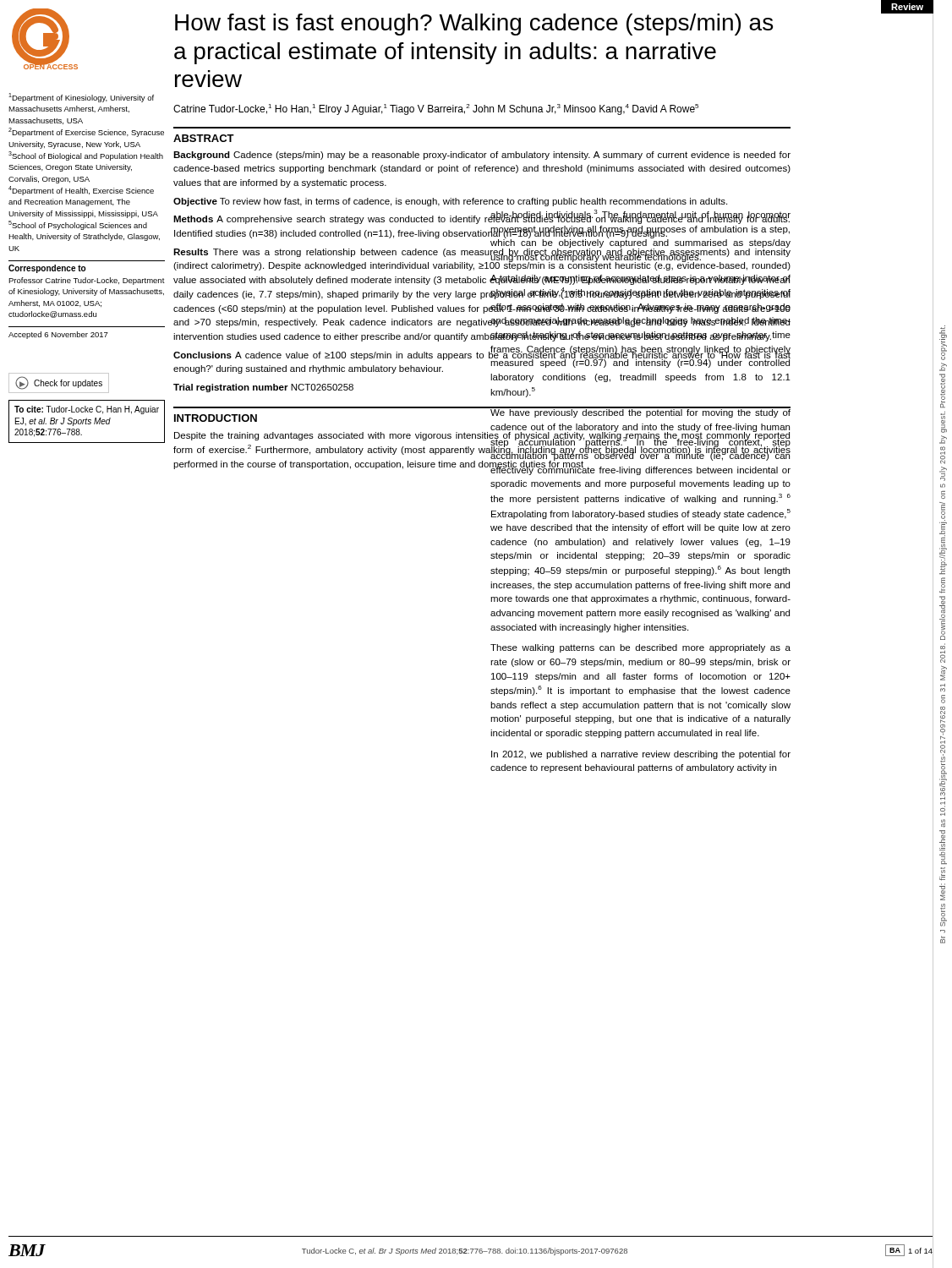952x1268 pixels.
Task: Select the text block with the text "To cite: Tudor-Locke C,"
Action: 87,421
